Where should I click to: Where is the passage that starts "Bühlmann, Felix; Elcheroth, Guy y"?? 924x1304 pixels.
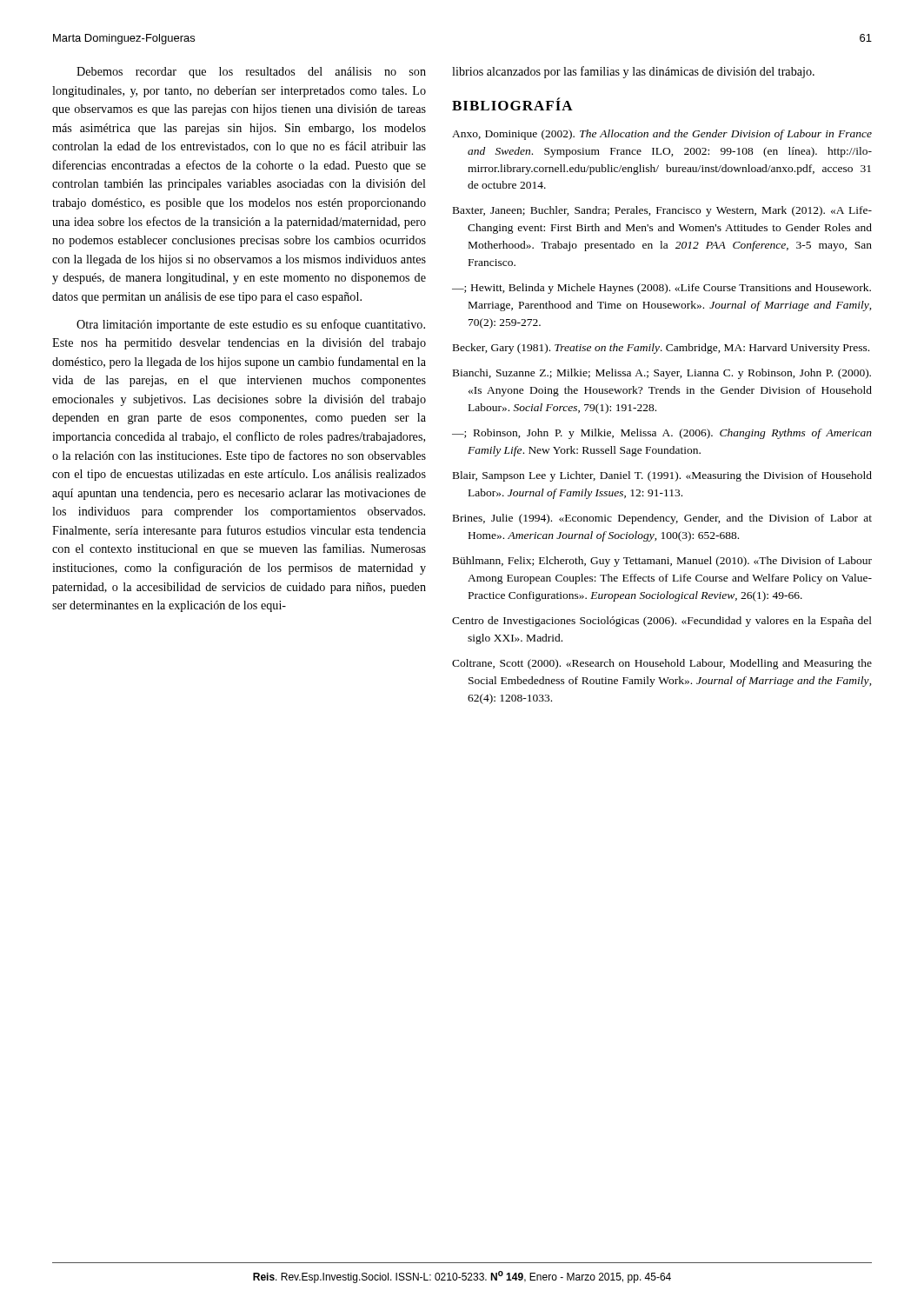coord(662,578)
